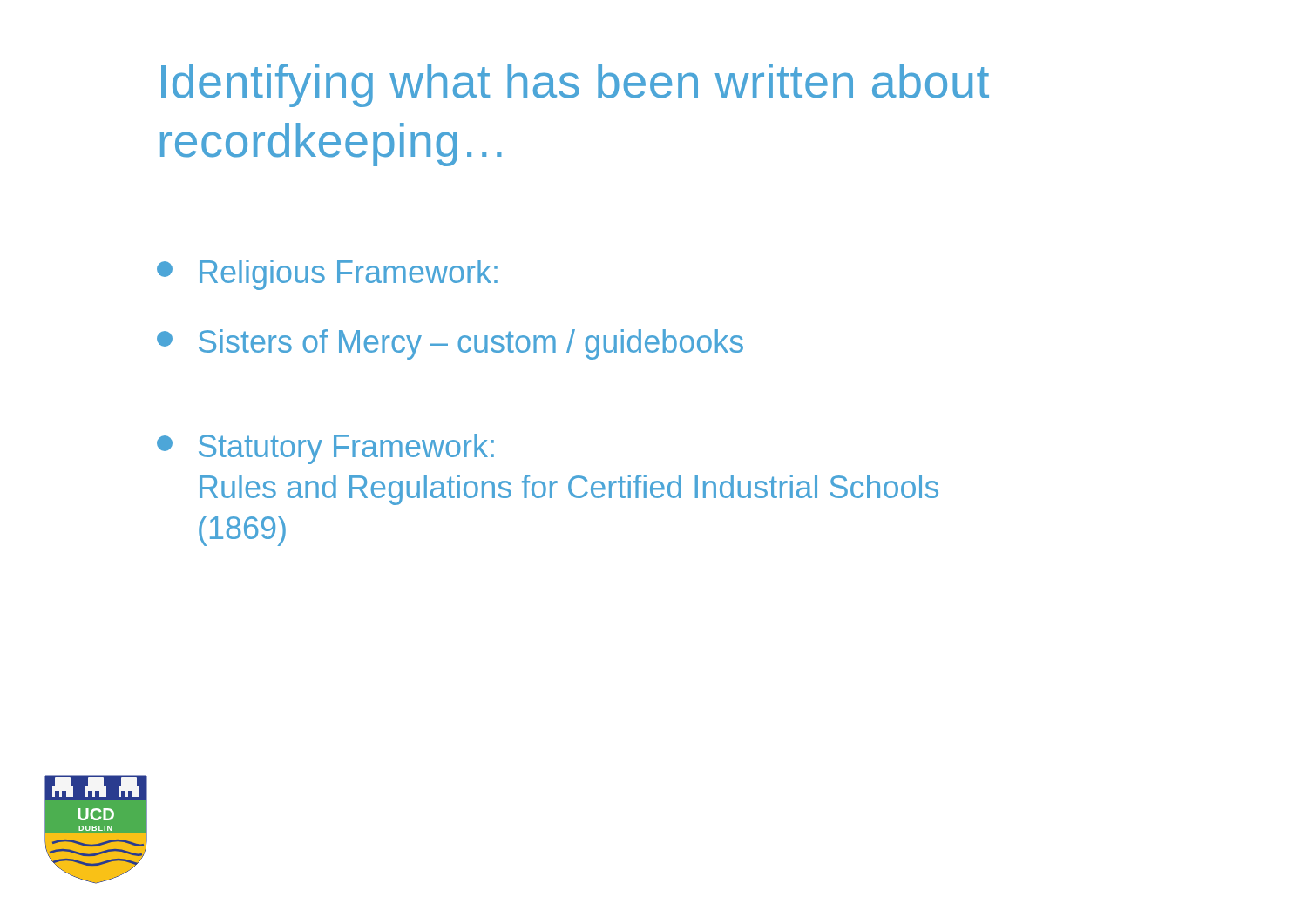This screenshot has height=924, width=1307.
Task: Point to "Sisters of Mercy – custom / guidebooks"
Action: pyautogui.click(x=451, y=343)
